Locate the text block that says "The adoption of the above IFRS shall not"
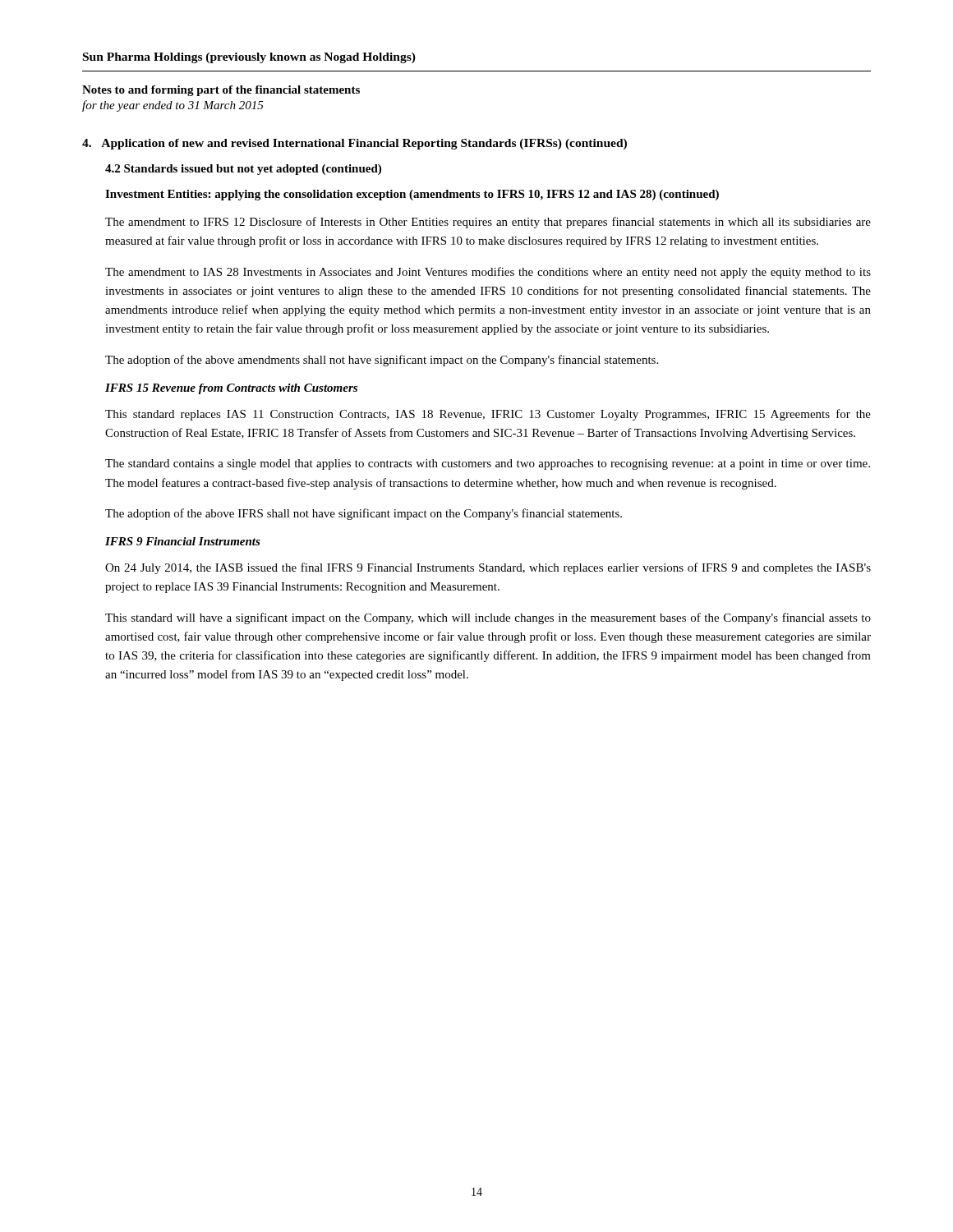Image resolution: width=953 pixels, height=1232 pixels. pos(364,513)
